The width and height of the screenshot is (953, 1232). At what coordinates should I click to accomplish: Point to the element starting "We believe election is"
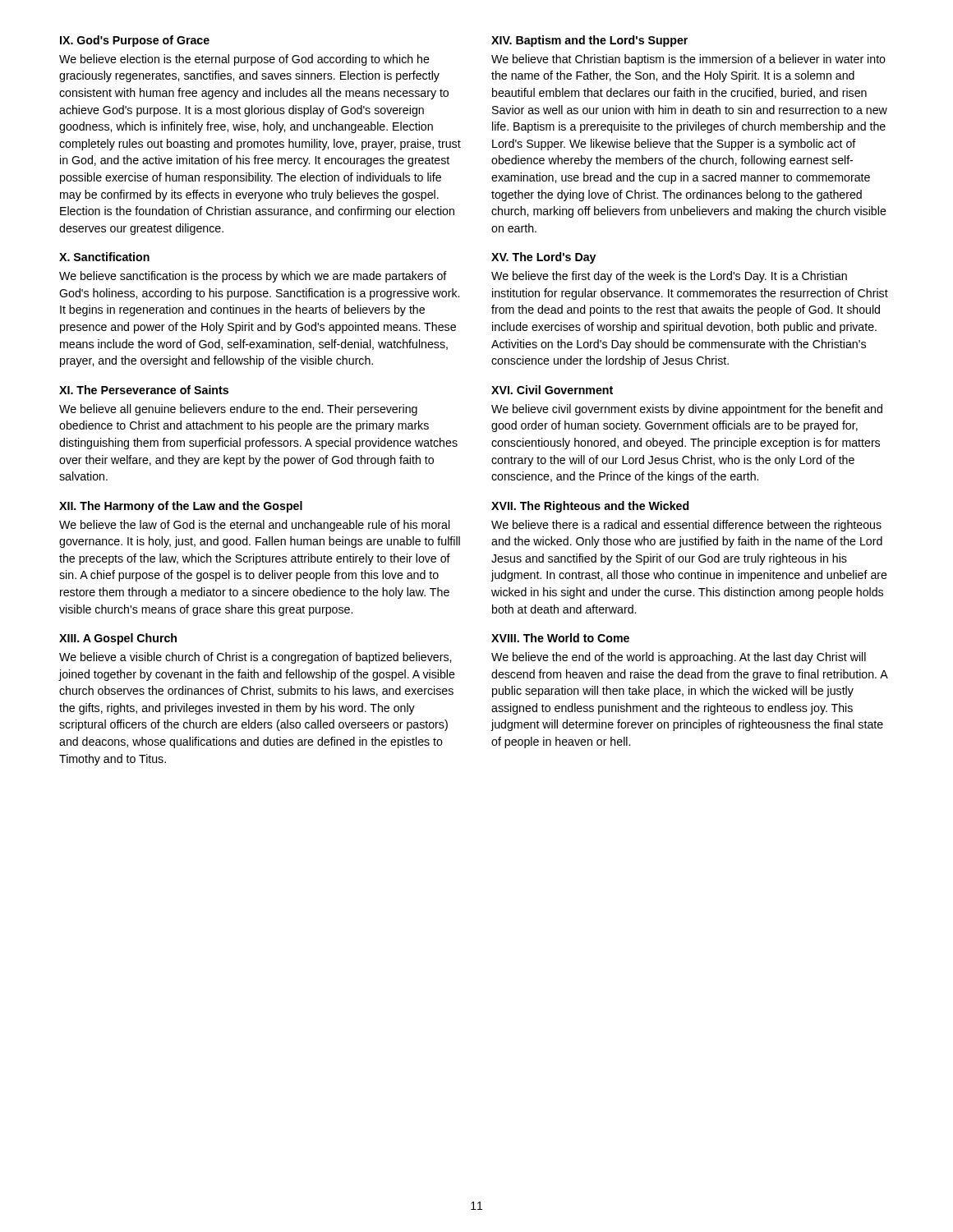[x=260, y=144]
